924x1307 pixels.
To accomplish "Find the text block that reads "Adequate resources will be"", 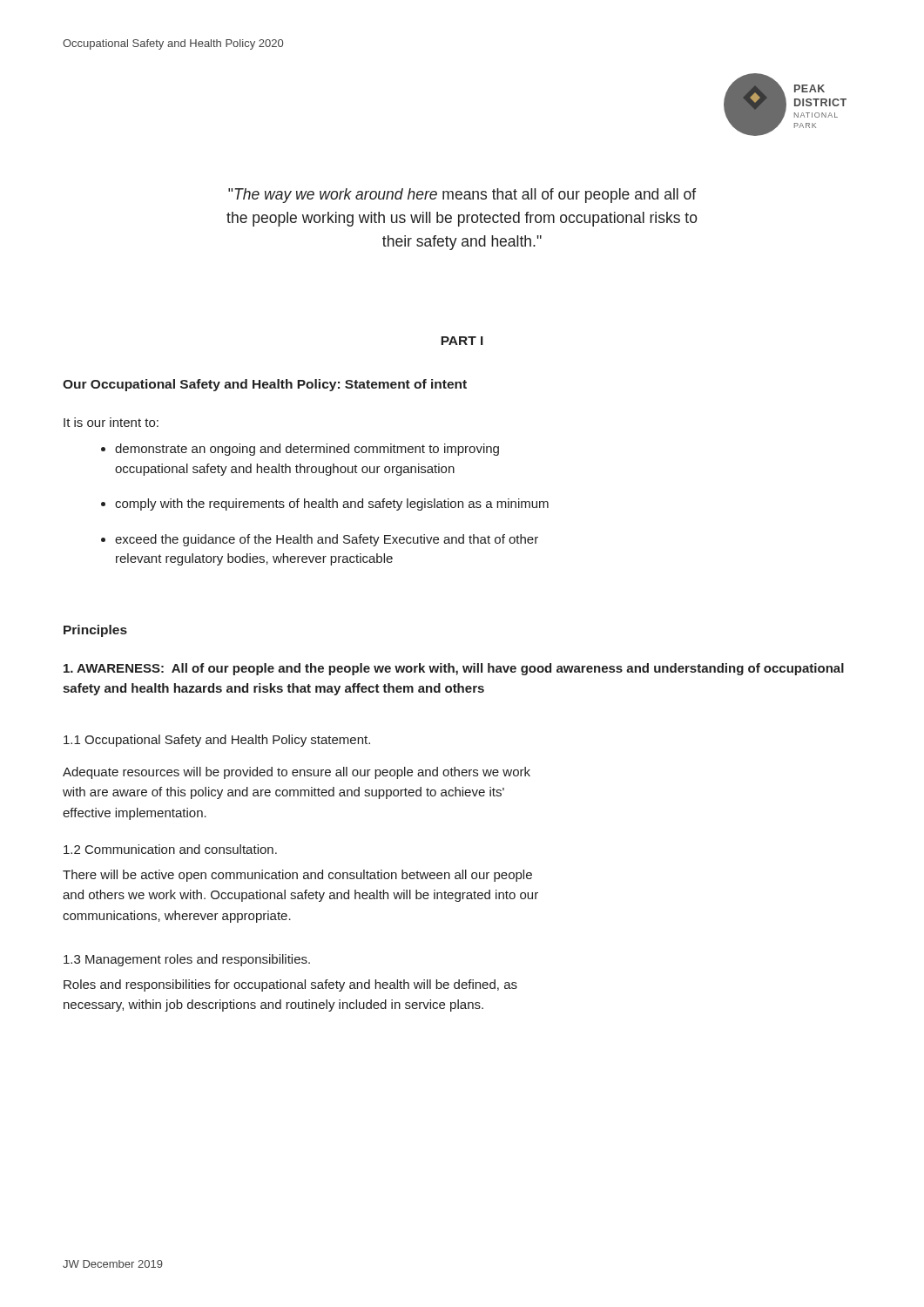I will click(x=297, y=792).
